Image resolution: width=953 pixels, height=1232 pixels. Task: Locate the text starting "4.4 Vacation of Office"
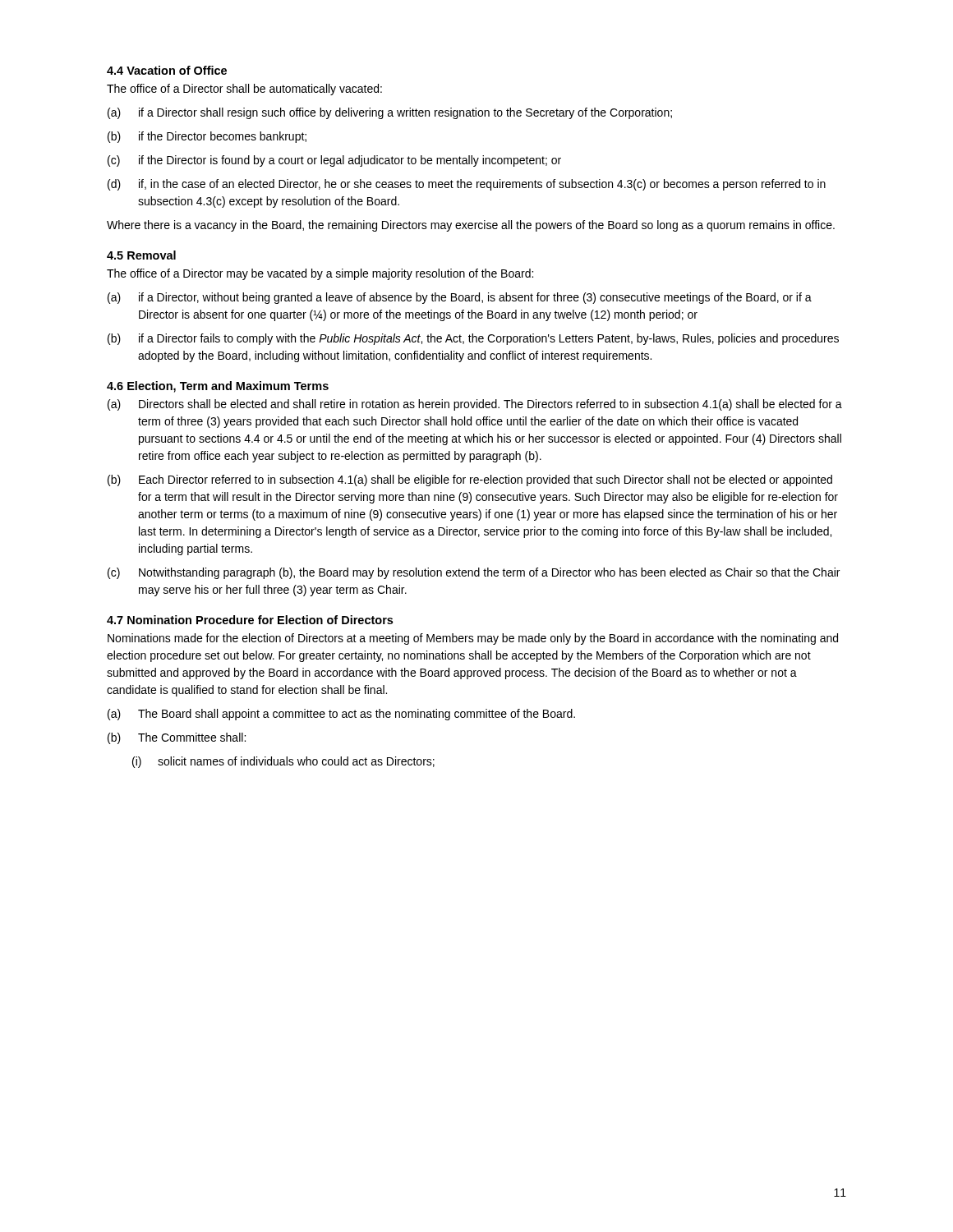click(x=167, y=71)
